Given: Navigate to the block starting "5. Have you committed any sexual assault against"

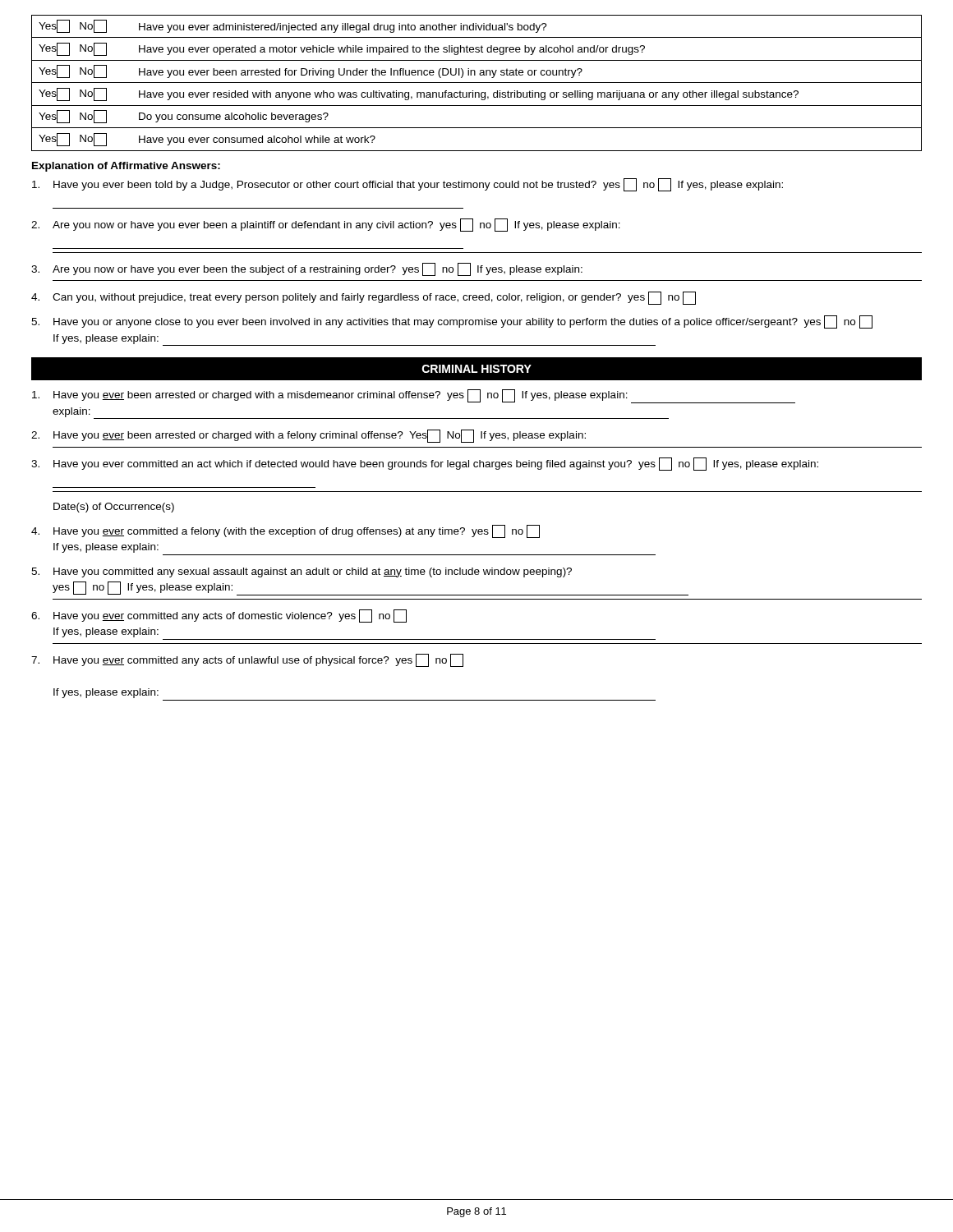Looking at the screenshot, I should 476,581.
